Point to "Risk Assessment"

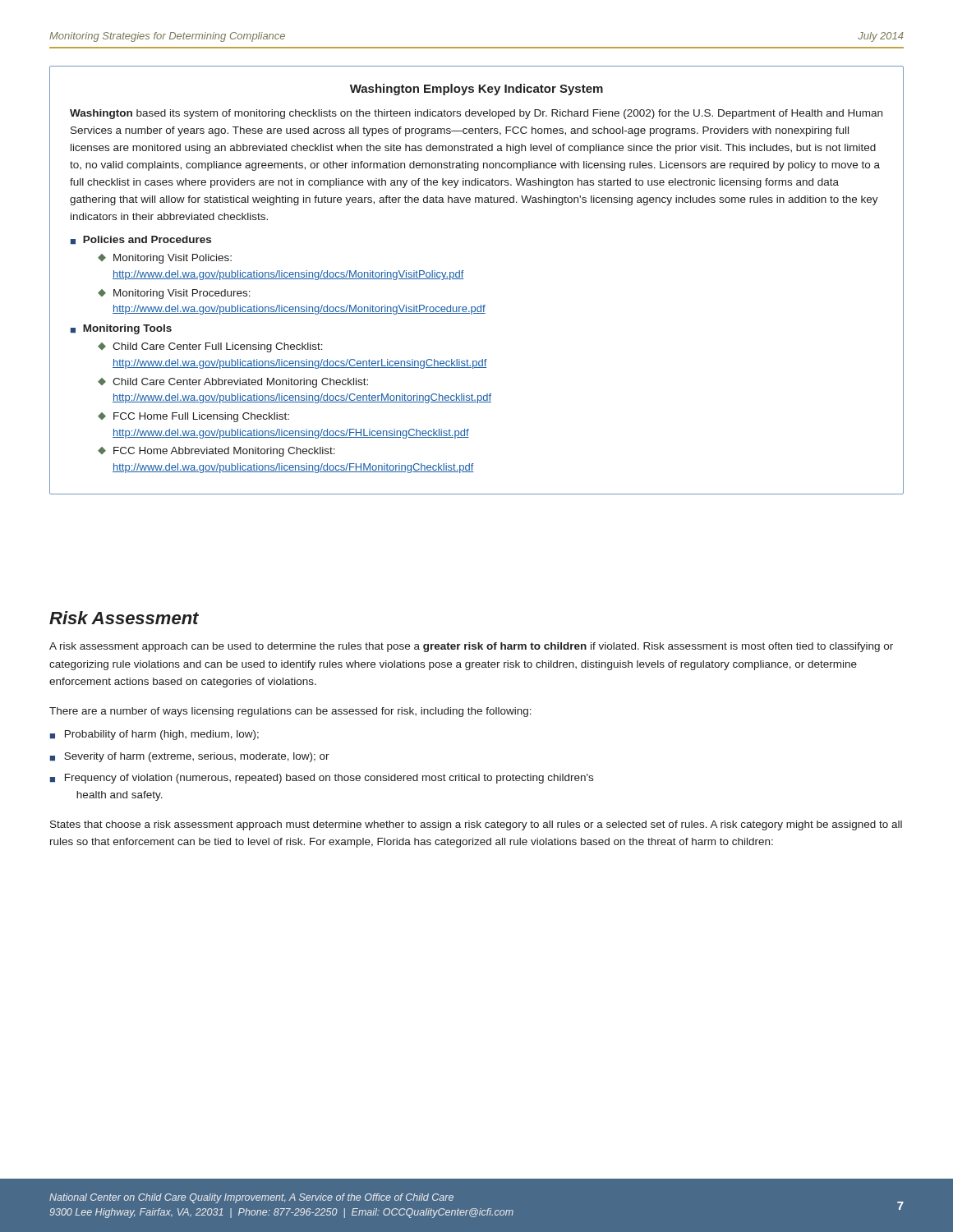(x=124, y=618)
